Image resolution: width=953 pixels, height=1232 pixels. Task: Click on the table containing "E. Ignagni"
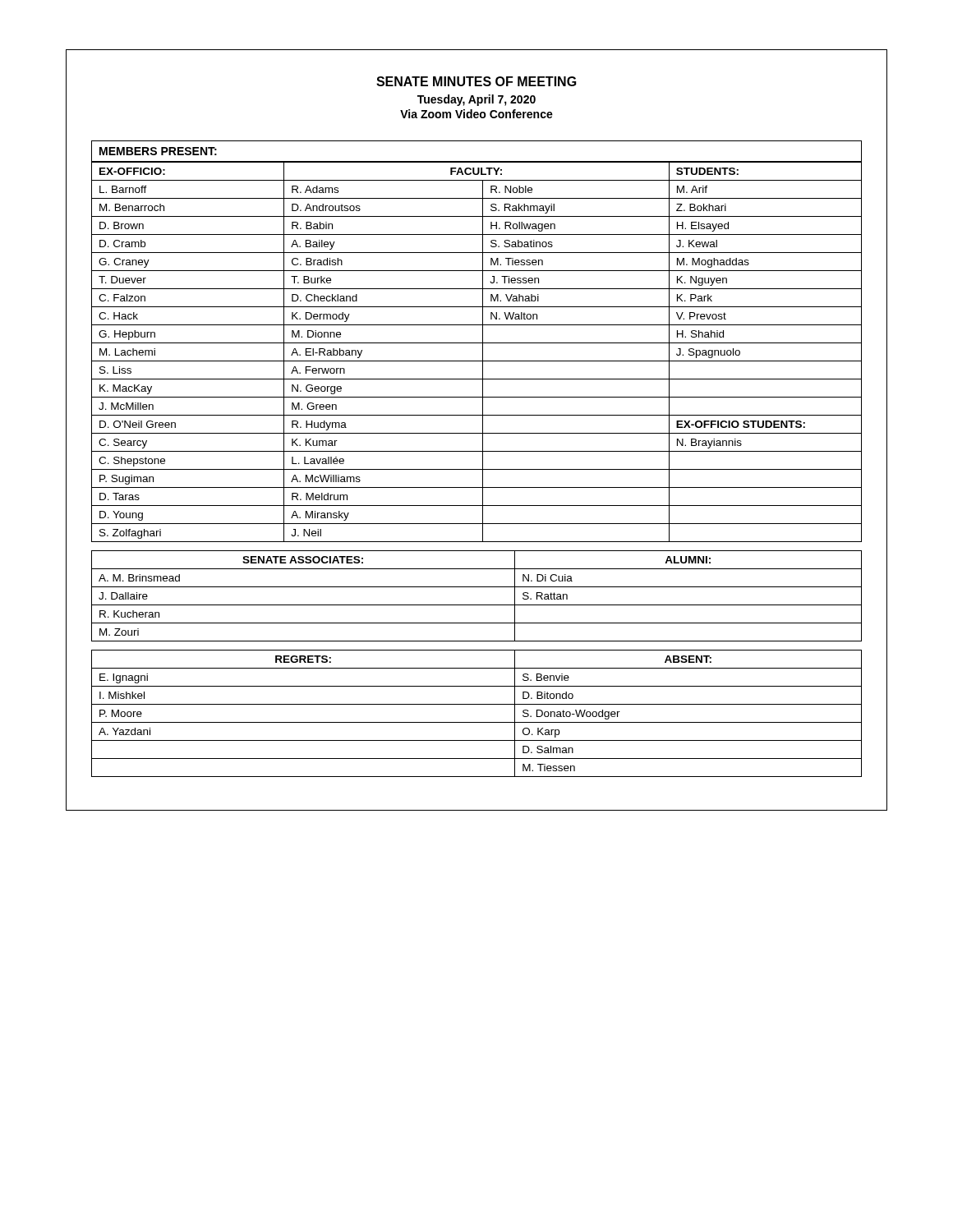pos(476,713)
